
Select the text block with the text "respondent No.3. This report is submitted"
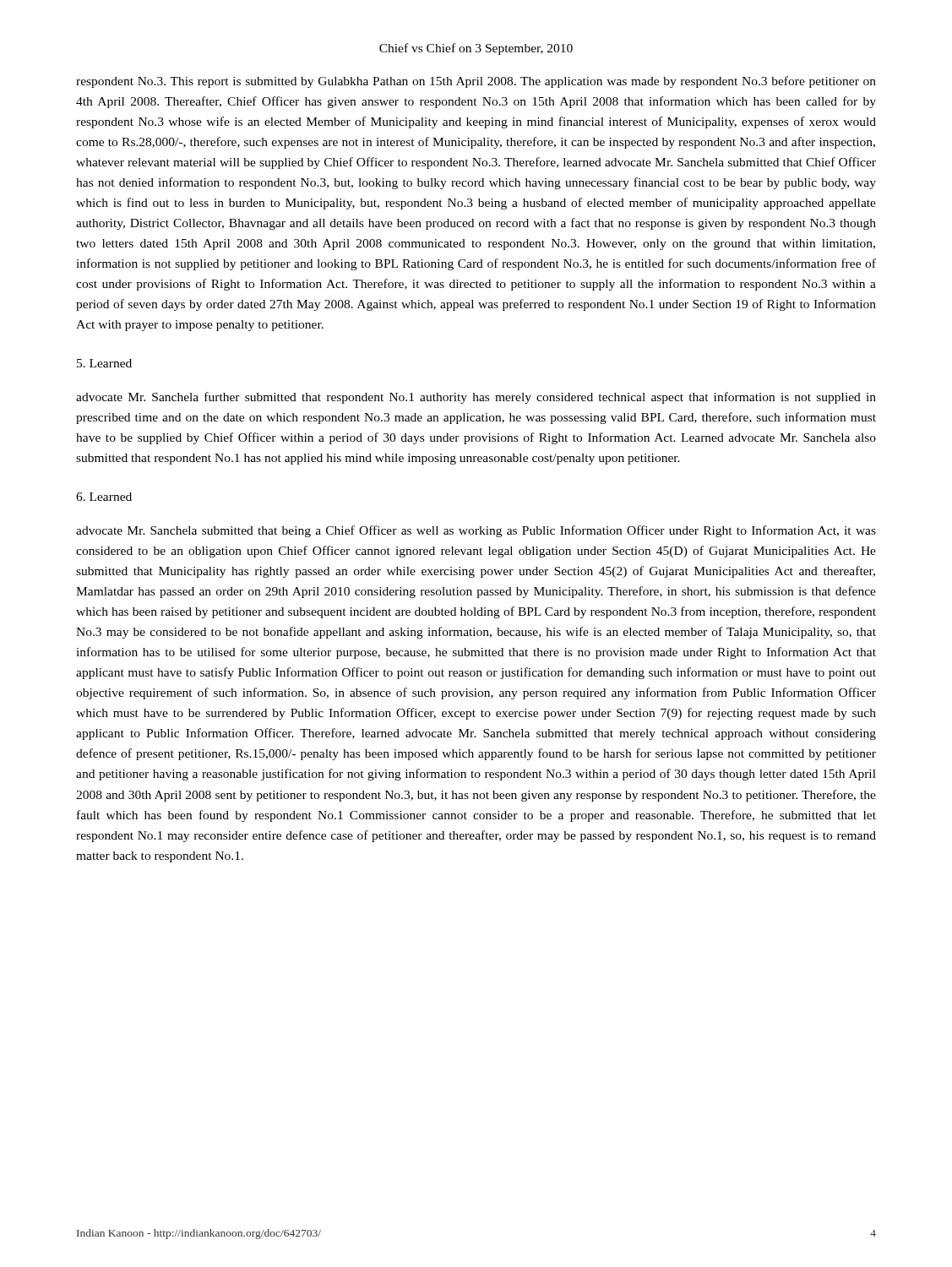pyautogui.click(x=476, y=202)
